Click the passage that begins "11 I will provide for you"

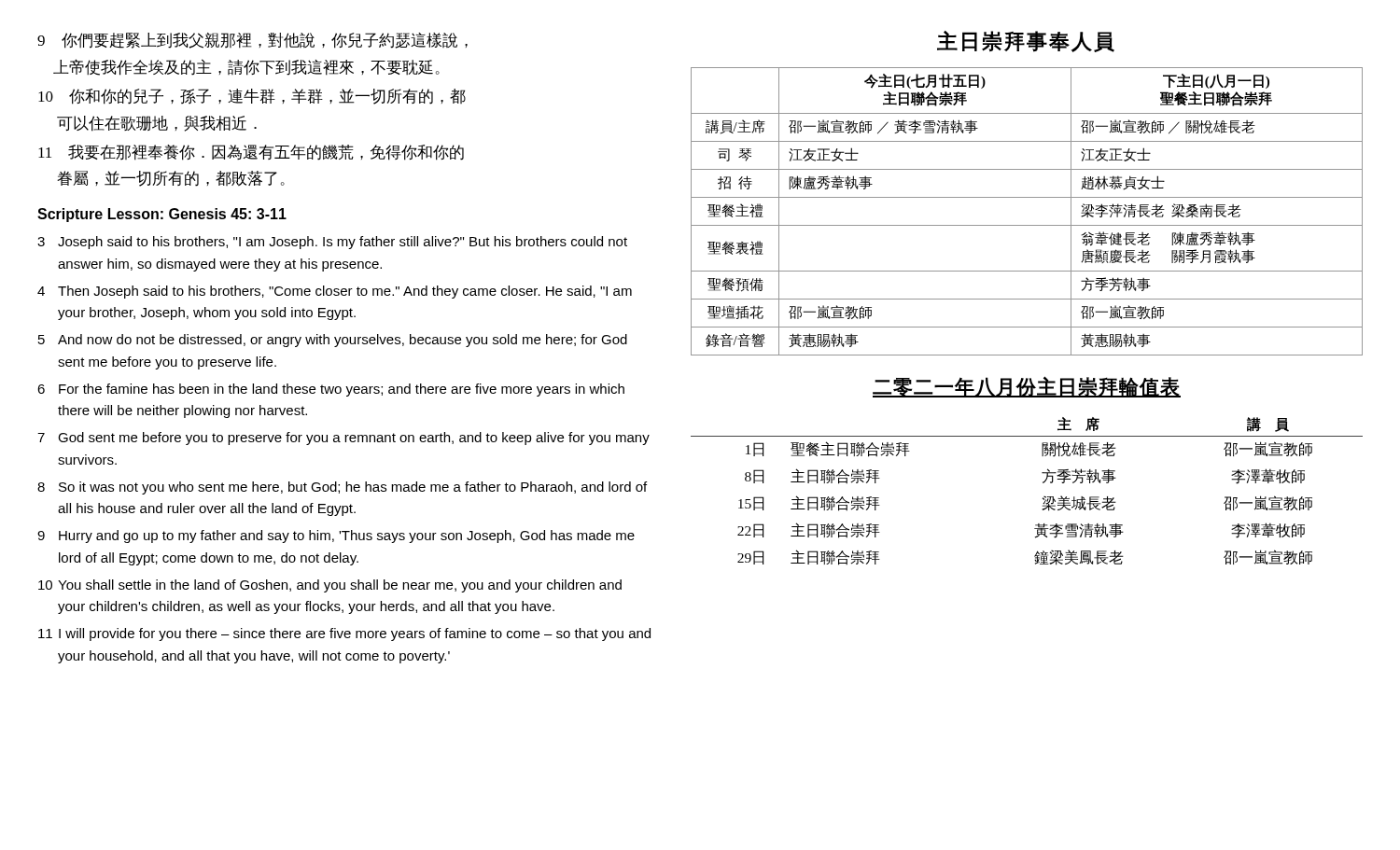point(345,644)
